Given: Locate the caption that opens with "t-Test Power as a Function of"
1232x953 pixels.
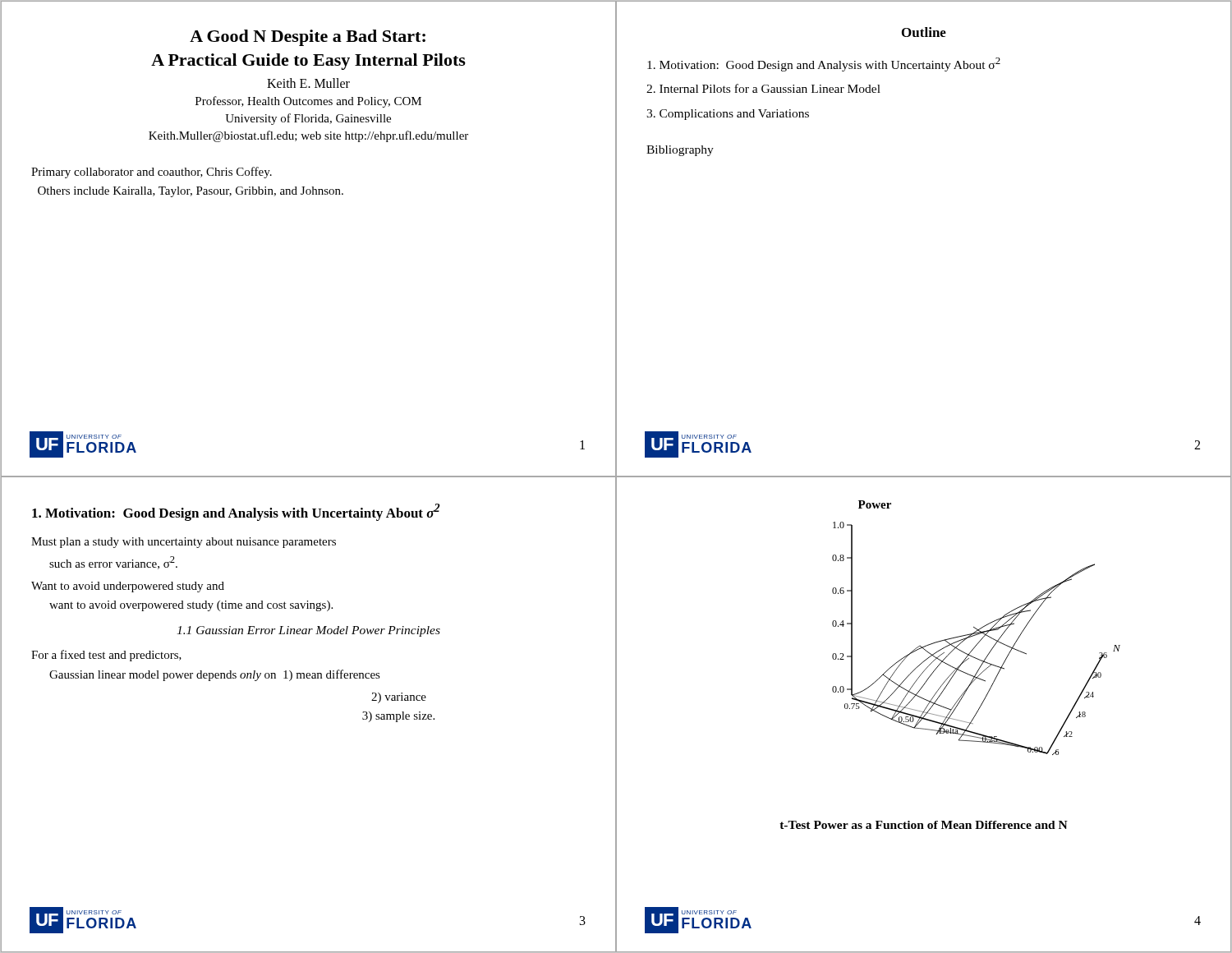Looking at the screenshot, I should [x=924, y=824].
